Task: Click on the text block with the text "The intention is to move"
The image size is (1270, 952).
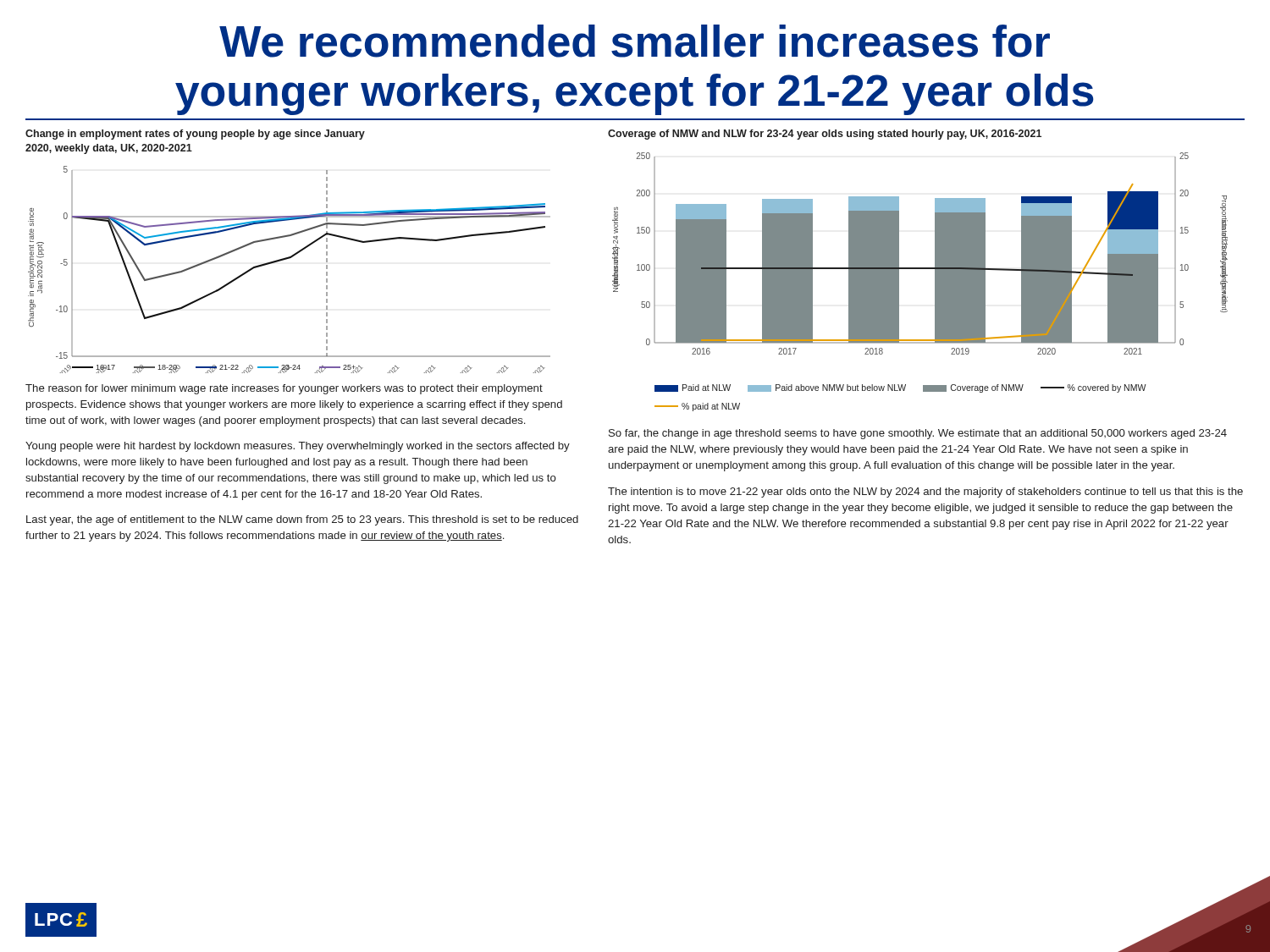Action: click(x=926, y=515)
